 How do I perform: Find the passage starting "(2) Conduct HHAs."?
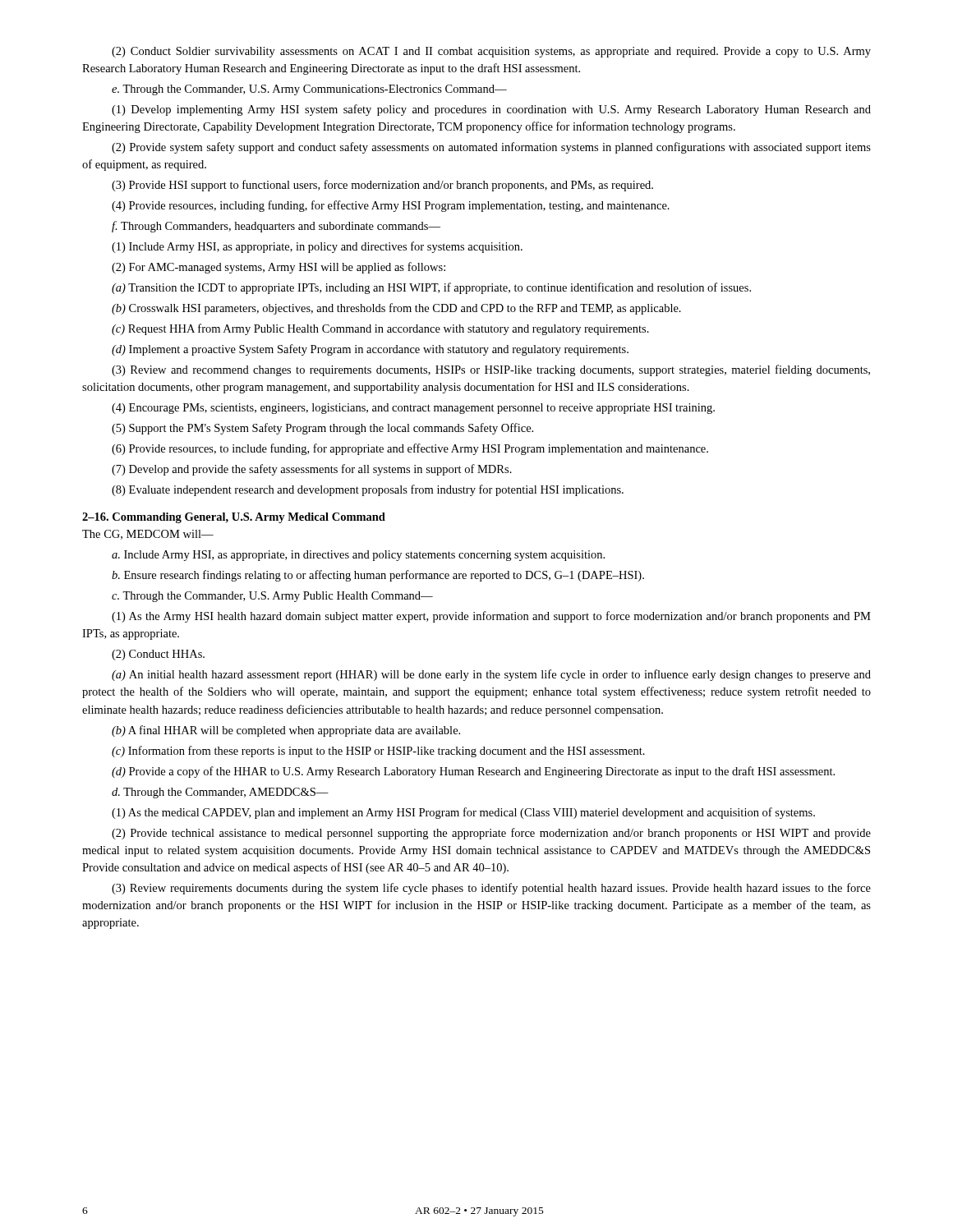[x=158, y=655]
